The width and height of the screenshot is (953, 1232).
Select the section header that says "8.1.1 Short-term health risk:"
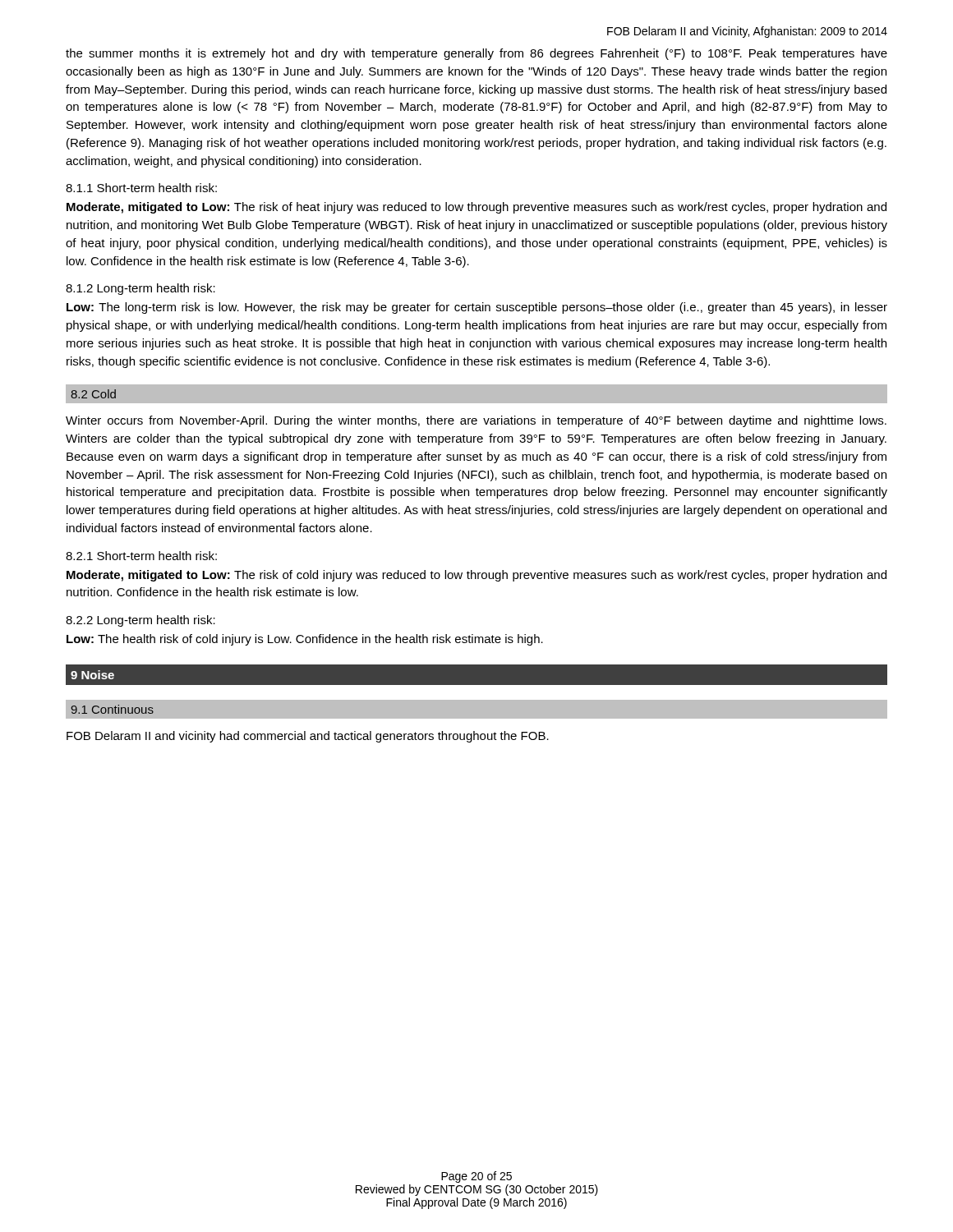tap(142, 188)
